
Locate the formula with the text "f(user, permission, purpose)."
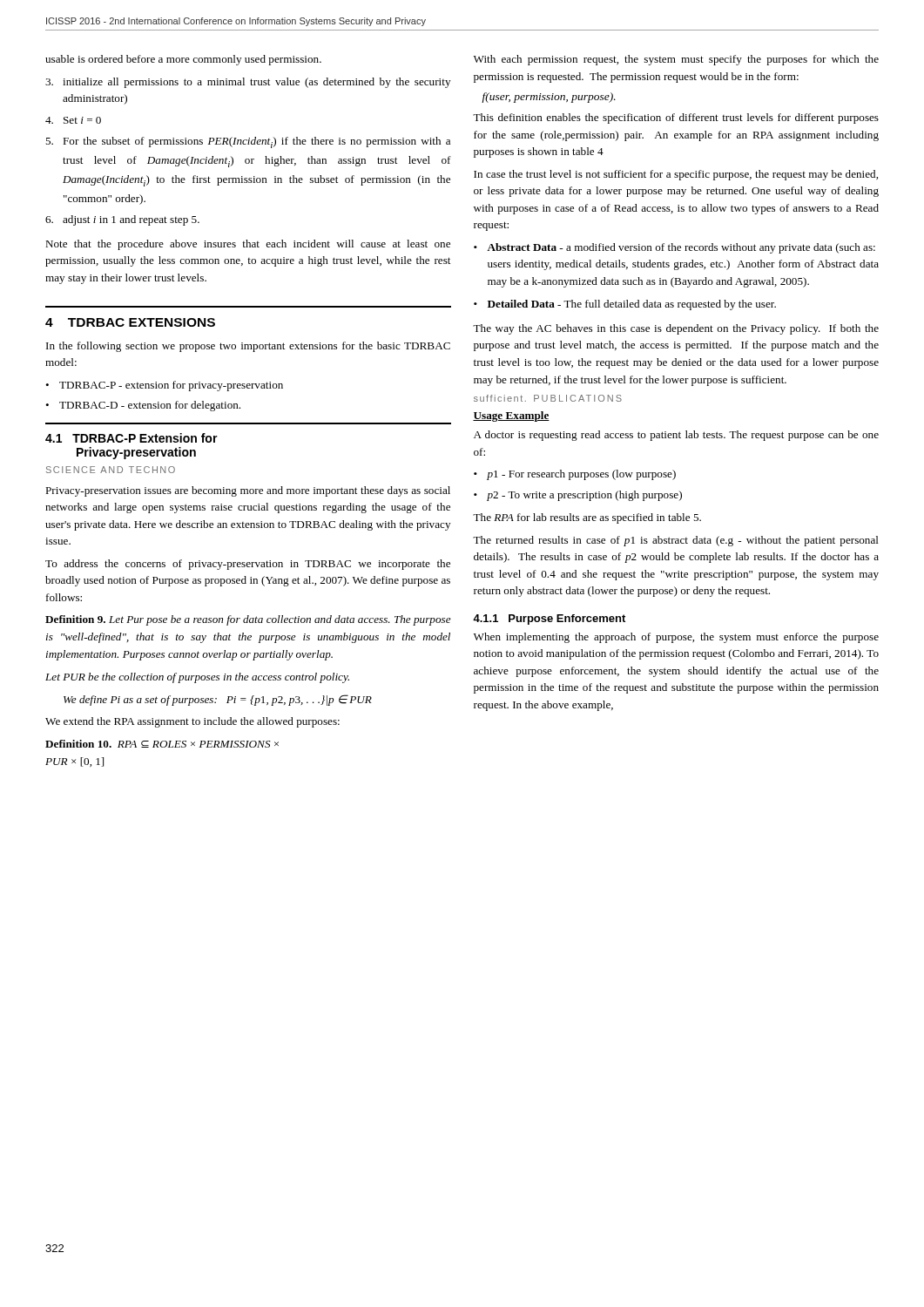coord(549,96)
